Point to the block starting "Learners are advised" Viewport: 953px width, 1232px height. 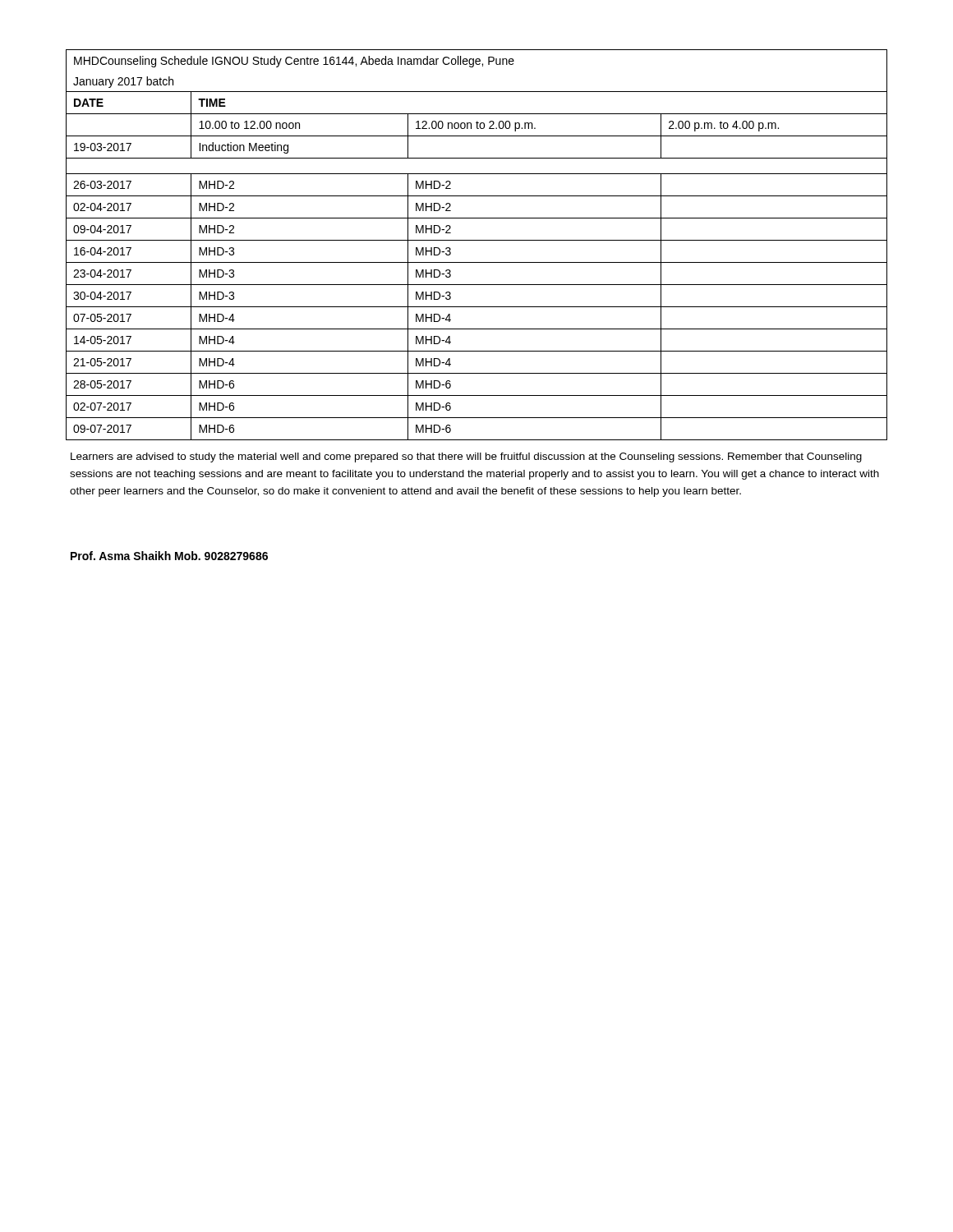pyautogui.click(x=475, y=473)
